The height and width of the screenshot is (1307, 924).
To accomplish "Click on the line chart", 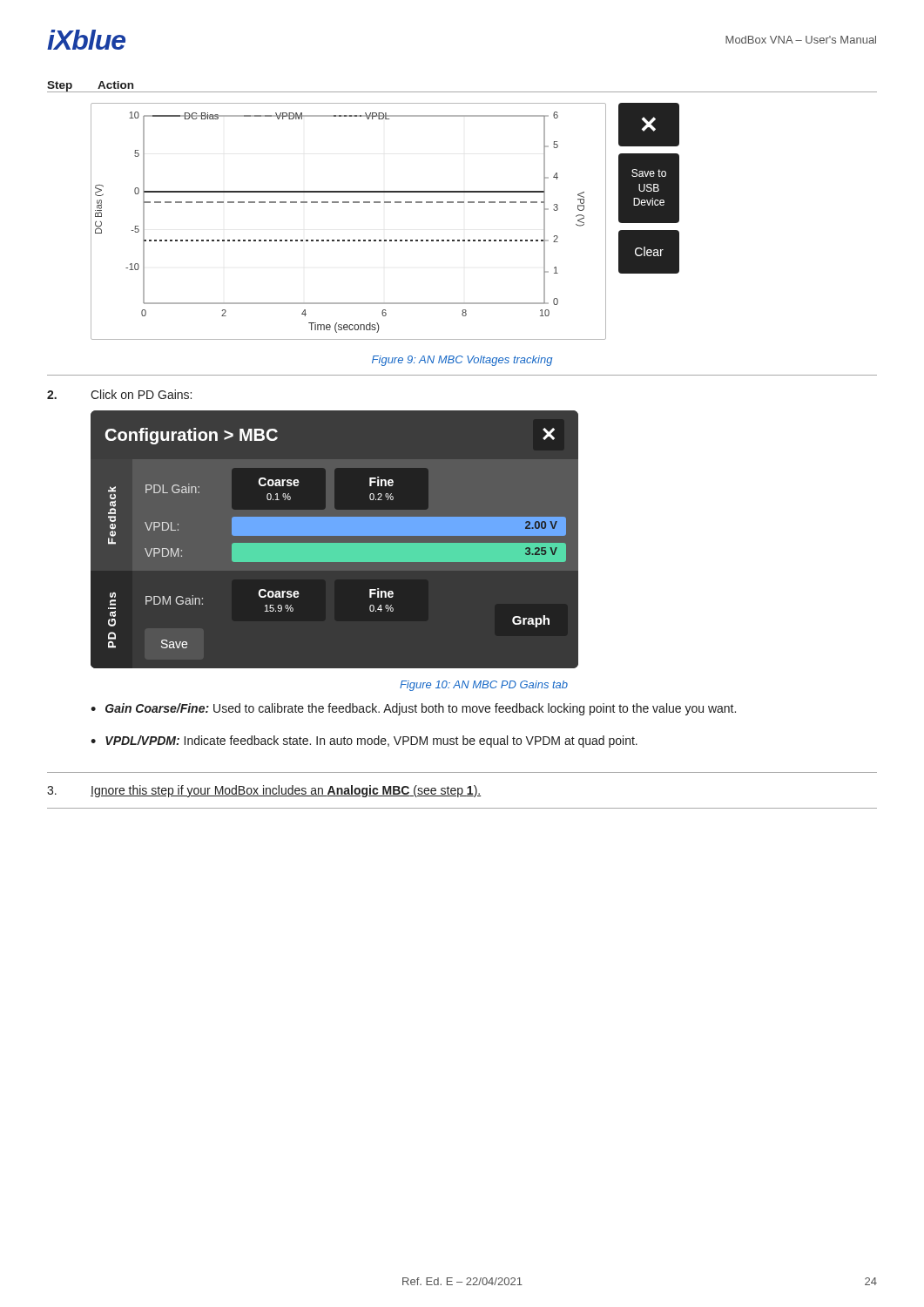I will tap(348, 223).
